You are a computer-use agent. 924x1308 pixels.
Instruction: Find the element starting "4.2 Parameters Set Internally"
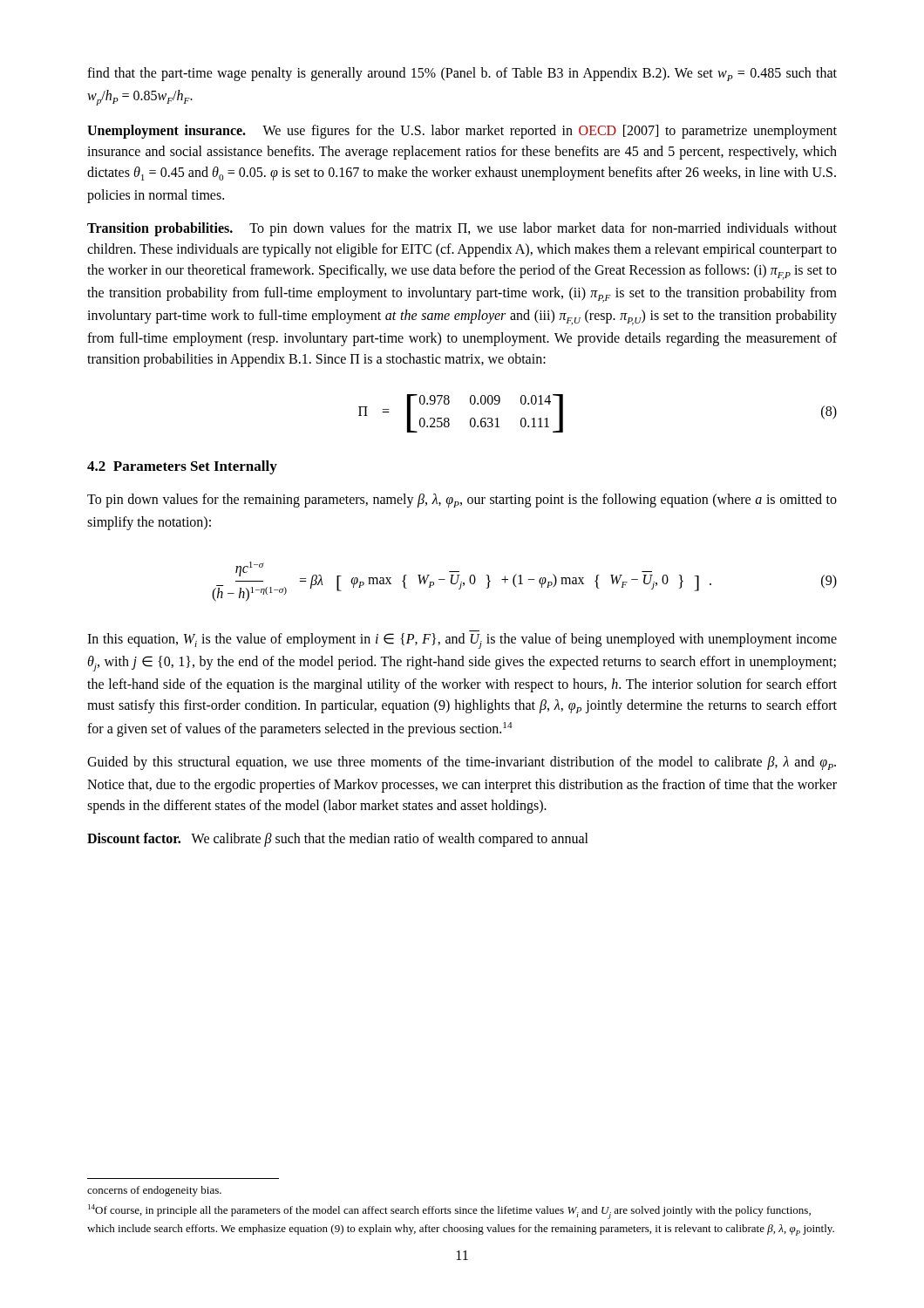point(182,466)
